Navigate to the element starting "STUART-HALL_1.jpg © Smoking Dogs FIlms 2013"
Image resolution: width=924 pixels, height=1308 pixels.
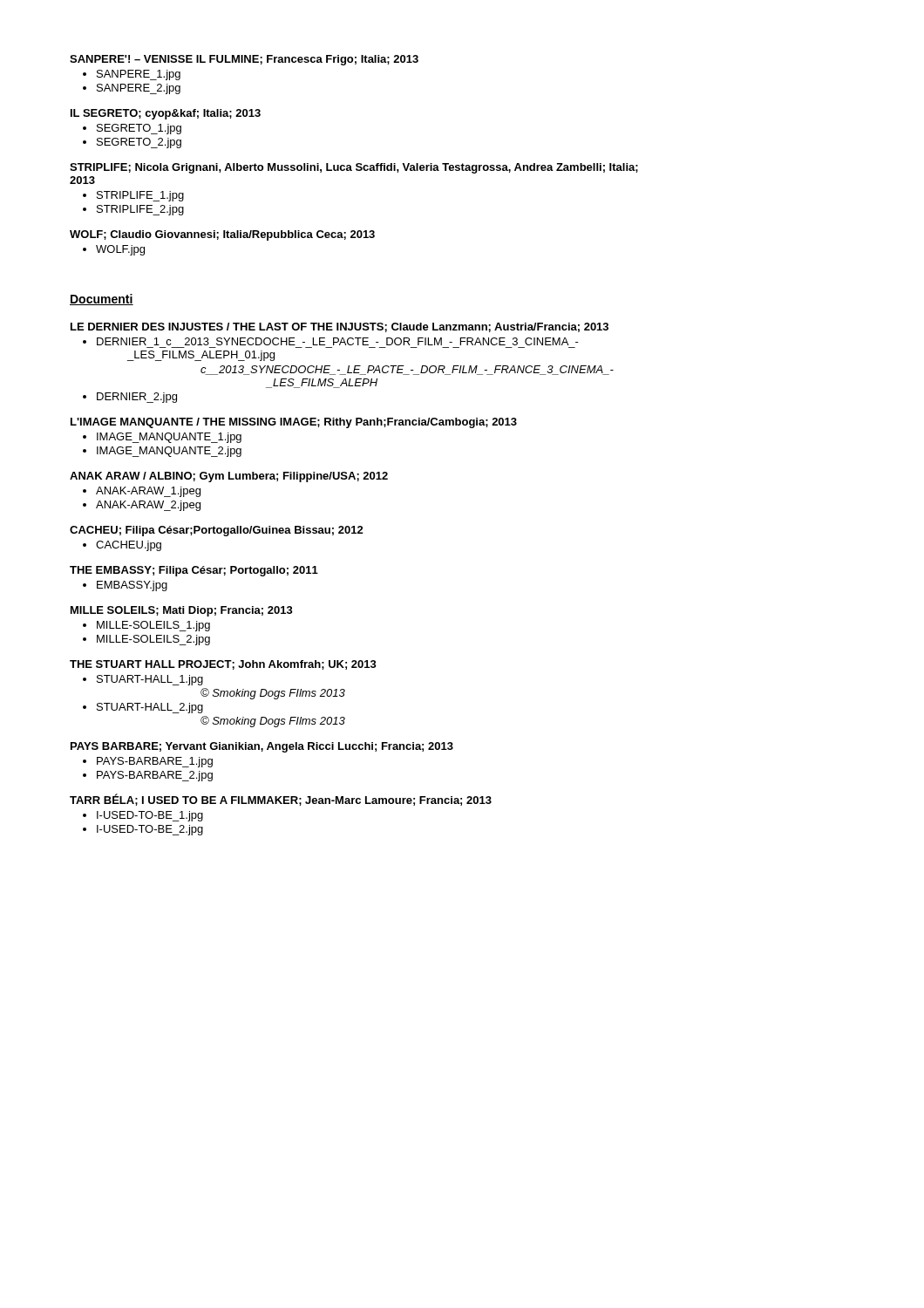point(150,680)
